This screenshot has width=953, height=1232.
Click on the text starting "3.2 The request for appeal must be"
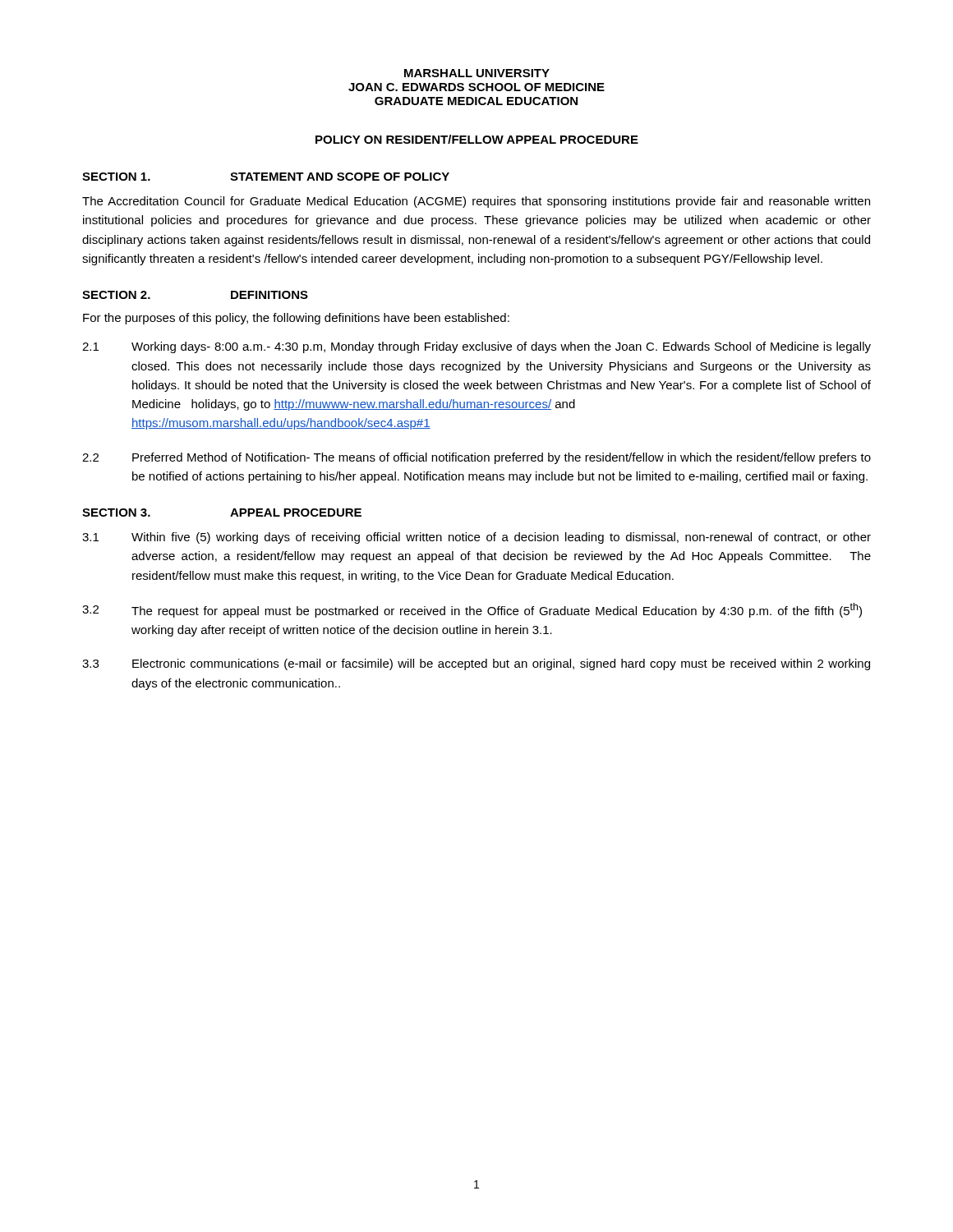[476, 619]
